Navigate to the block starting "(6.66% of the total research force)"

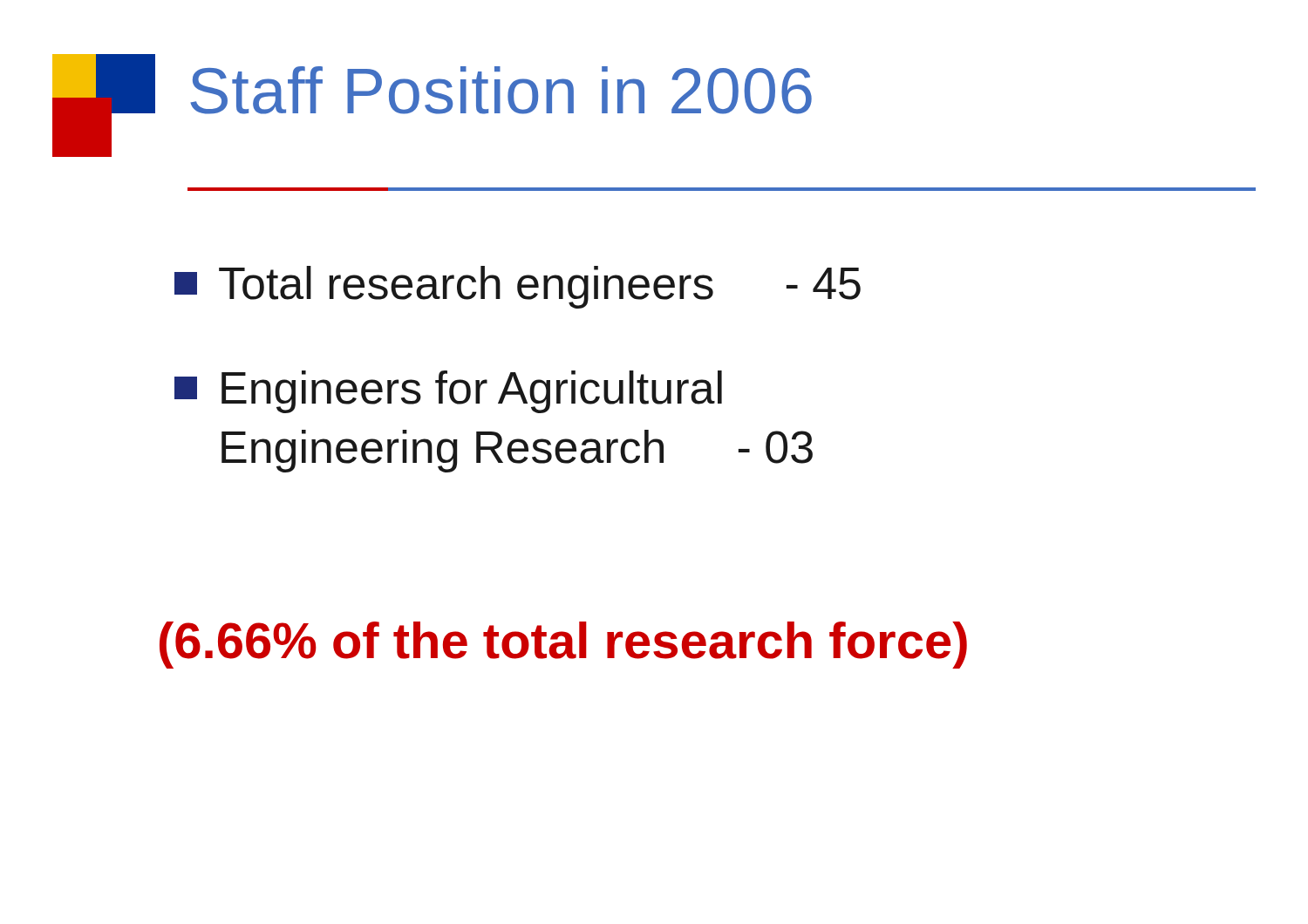pos(563,640)
